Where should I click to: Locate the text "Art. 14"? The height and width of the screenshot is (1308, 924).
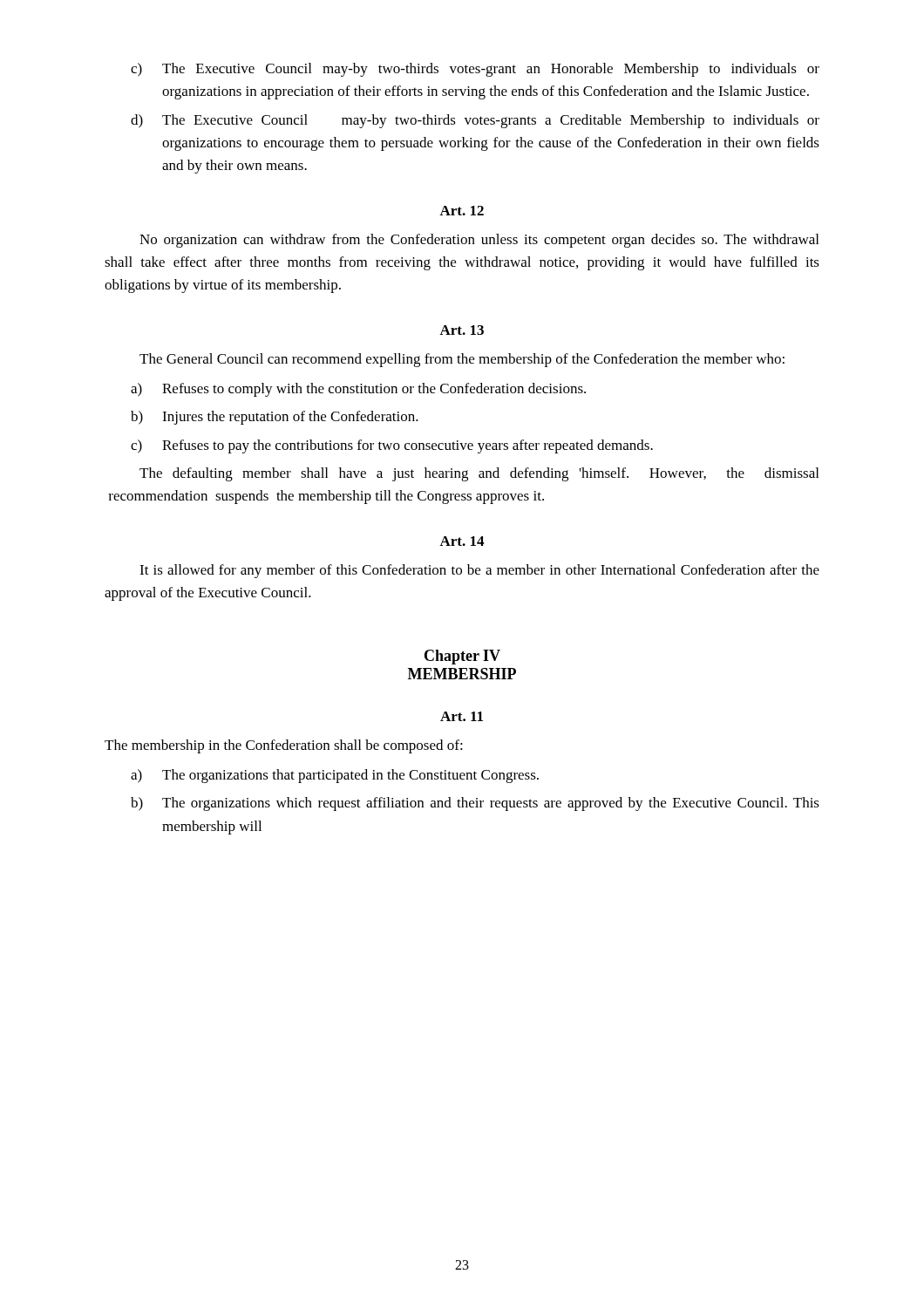click(x=462, y=541)
